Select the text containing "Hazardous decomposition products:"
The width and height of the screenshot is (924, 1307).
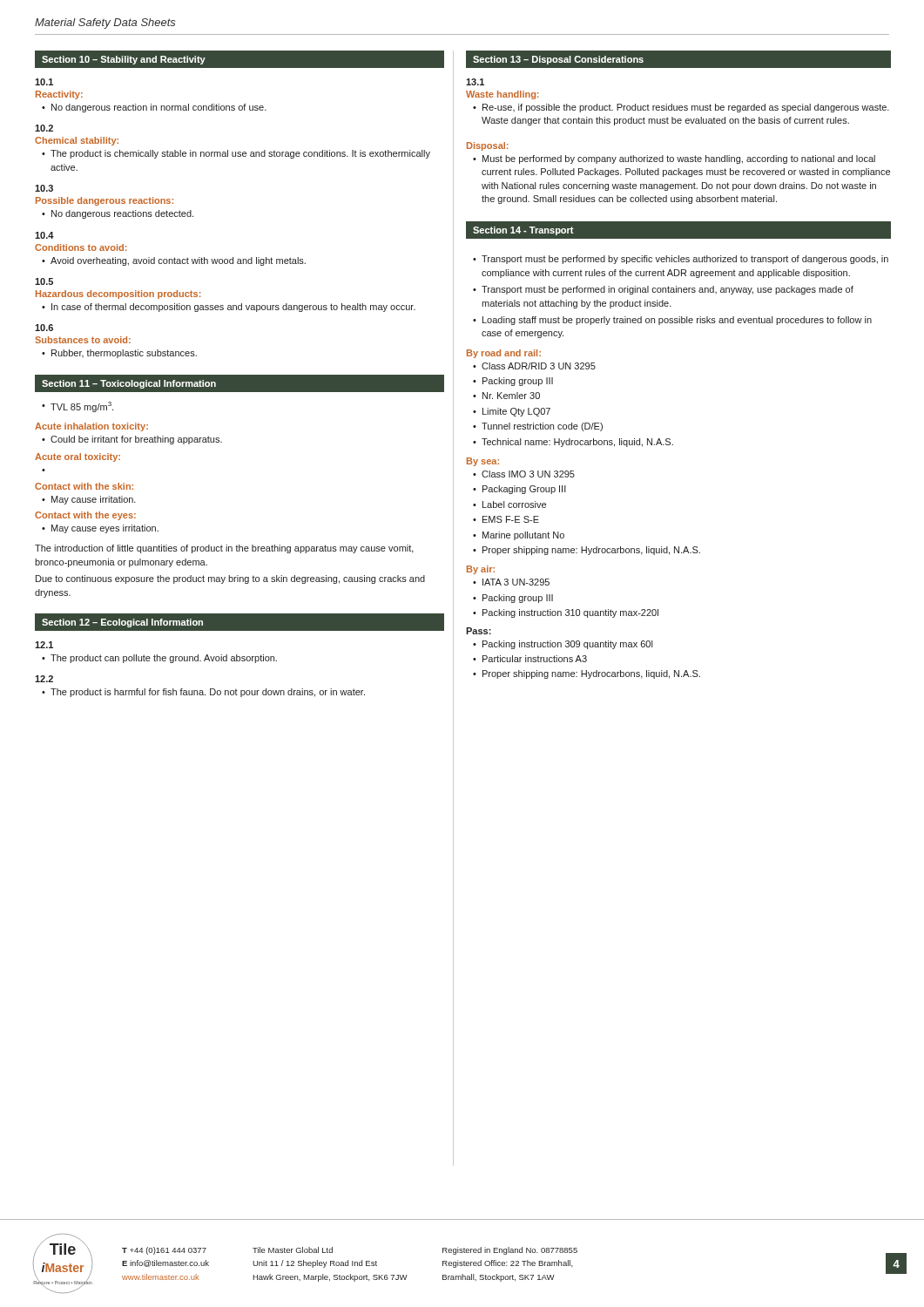pyautogui.click(x=118, y=294)
